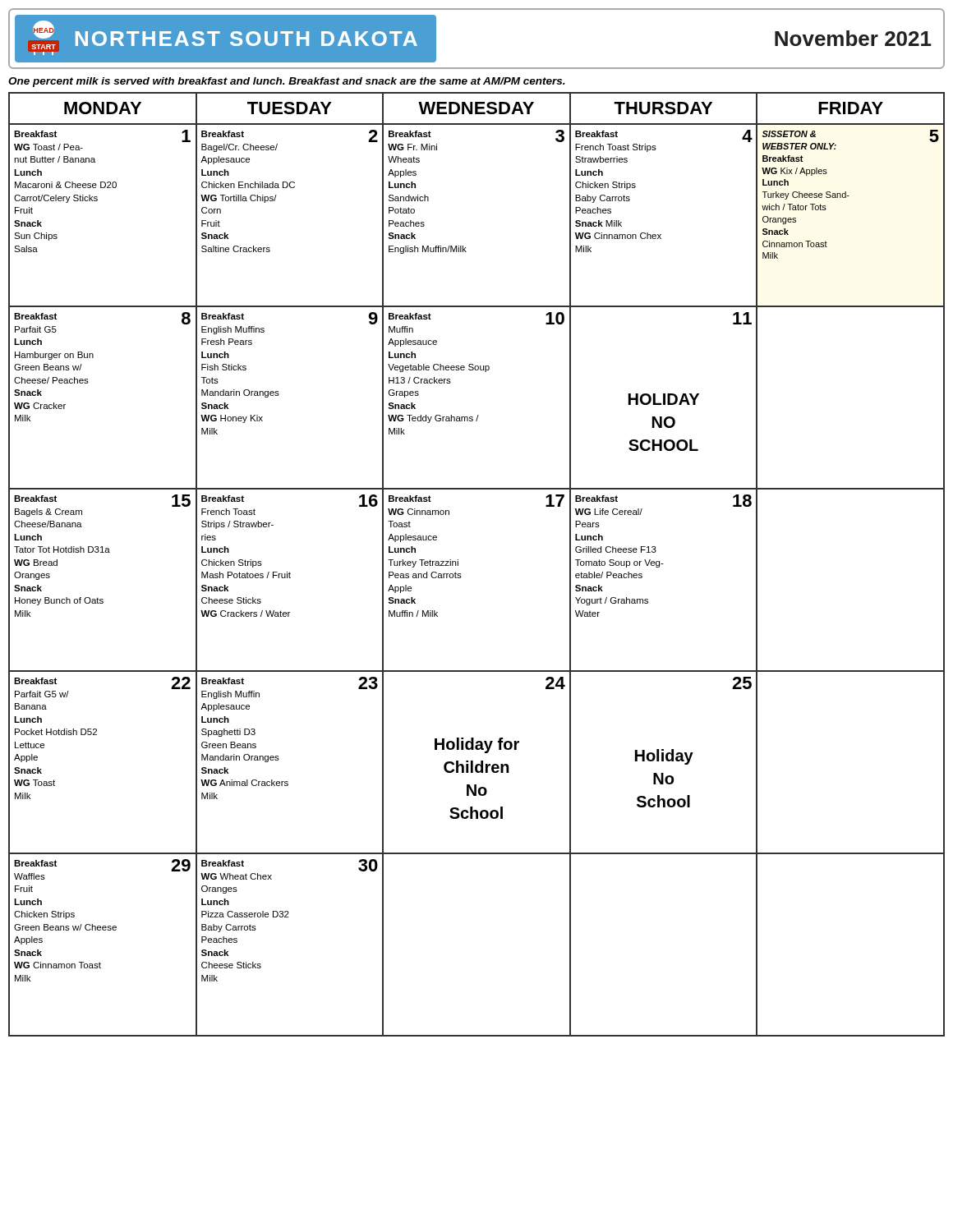Click on the table containing "FRIDAY"
Viewport: 953px width, 1232px height.
pos(476,564)
